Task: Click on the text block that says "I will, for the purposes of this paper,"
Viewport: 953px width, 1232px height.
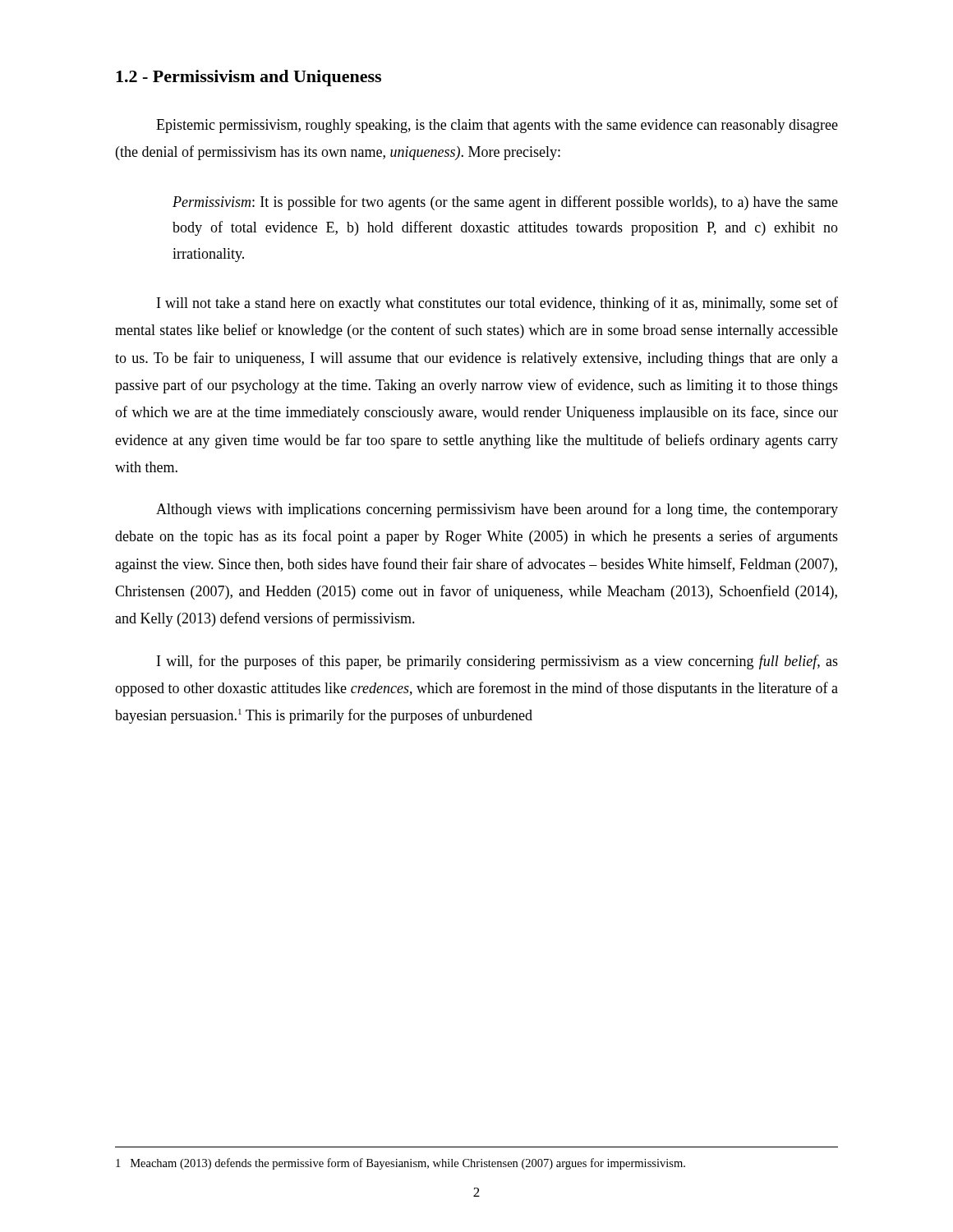Action: tap(476, 688)
